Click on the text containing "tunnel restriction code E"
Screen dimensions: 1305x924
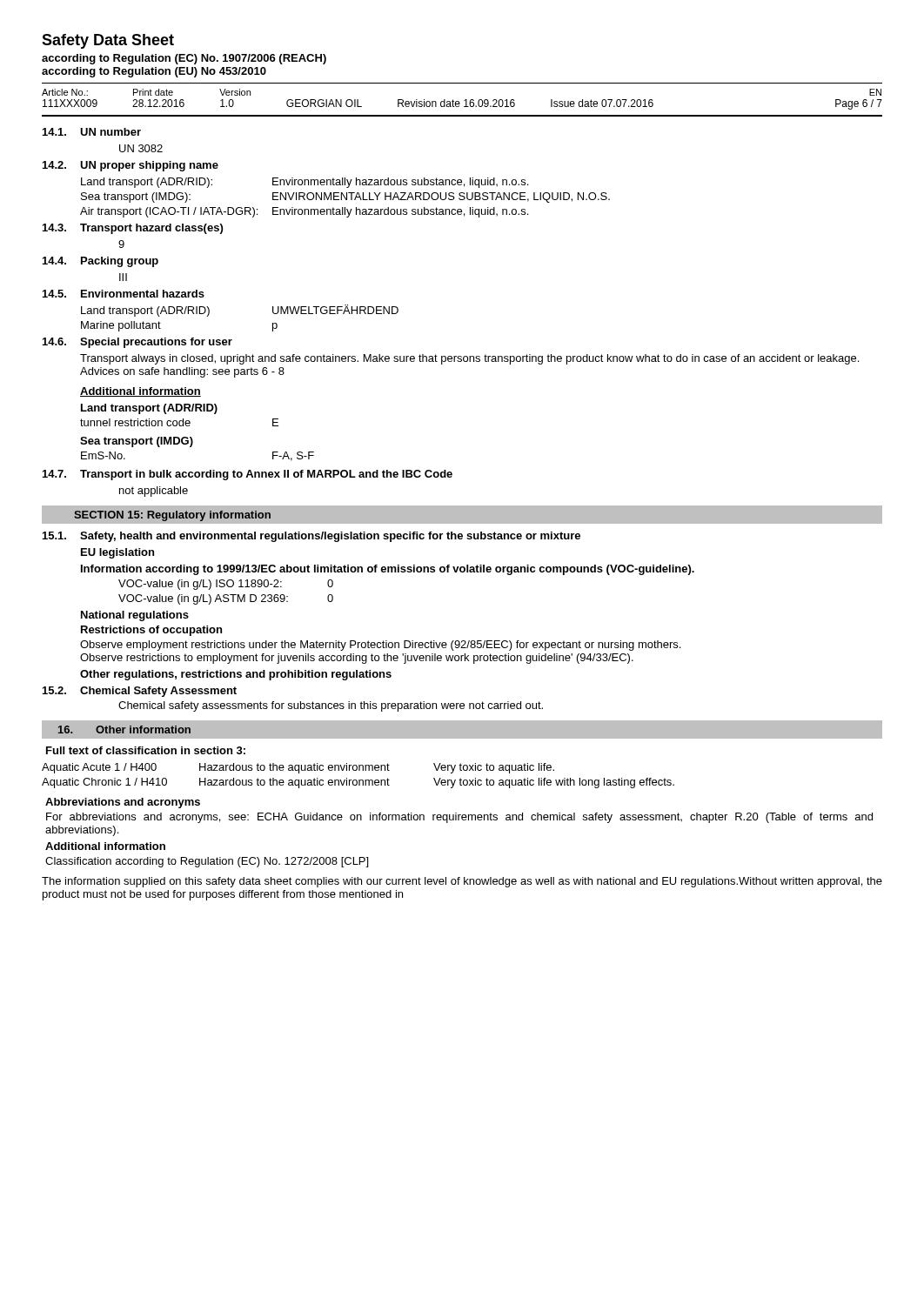tap(179, 422)
